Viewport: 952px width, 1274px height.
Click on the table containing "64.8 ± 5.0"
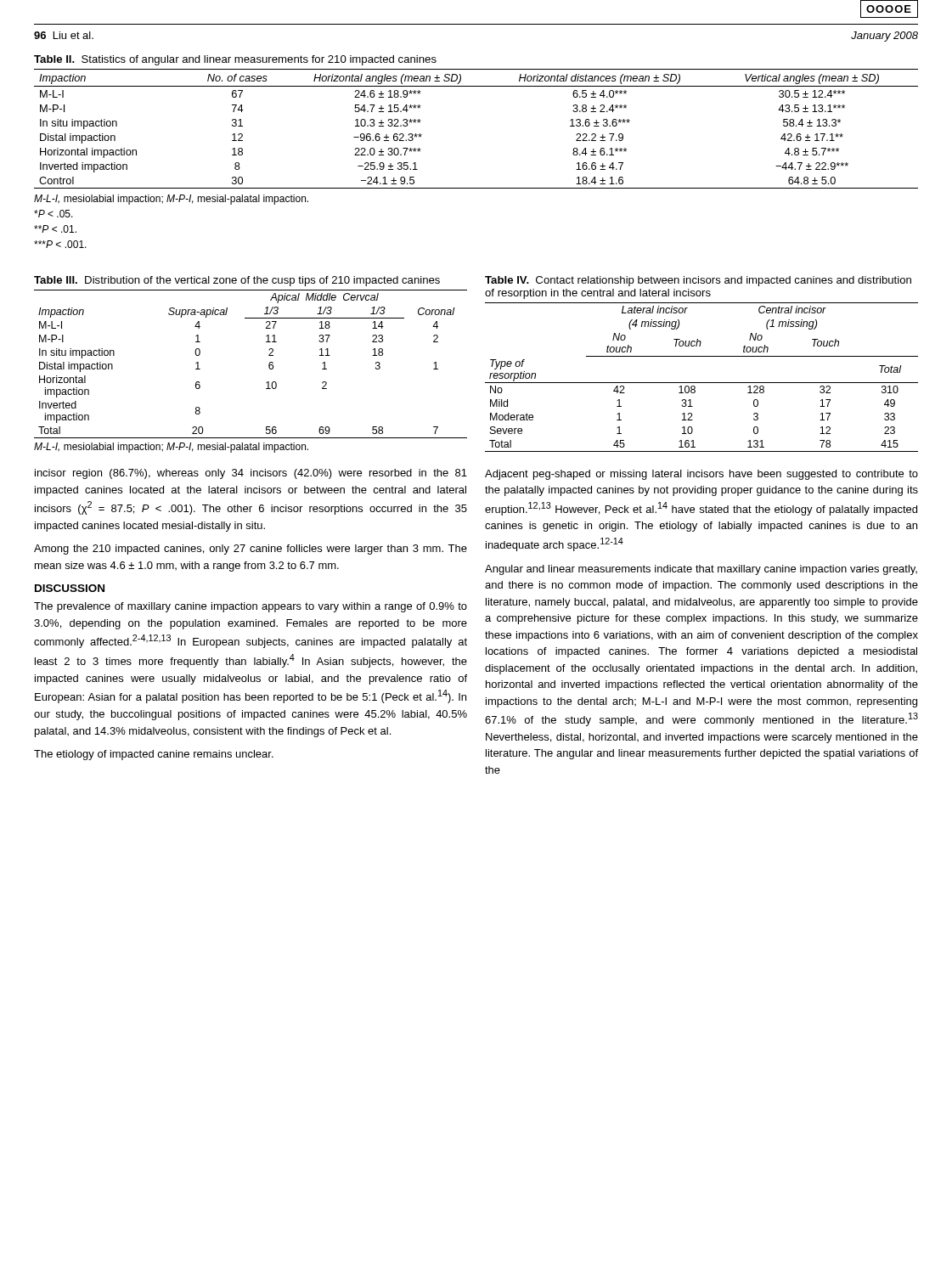pyautogui.click(x=476, y=129)
